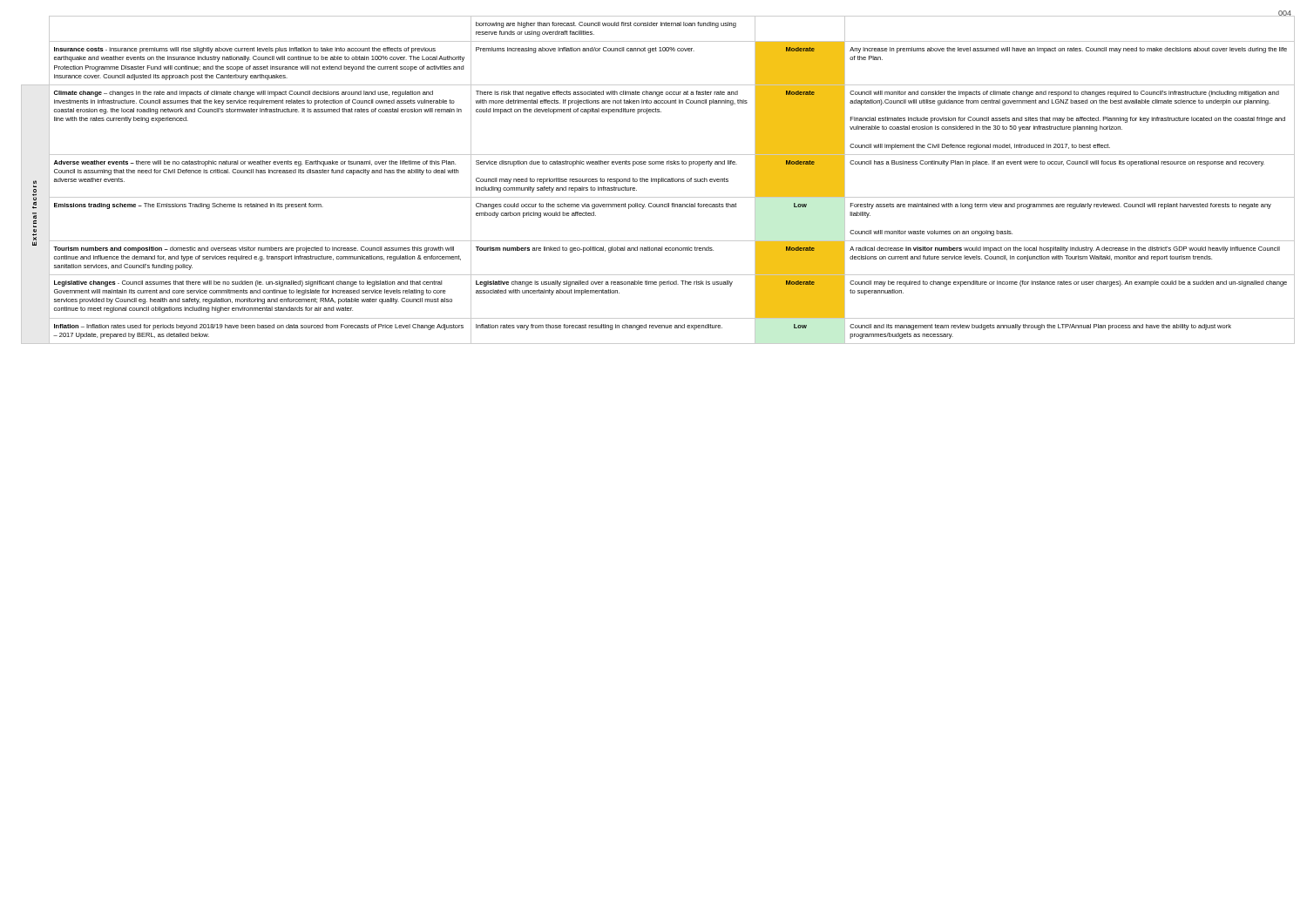Find the table that mentions "Inflation rates vary"

point(658,466)
